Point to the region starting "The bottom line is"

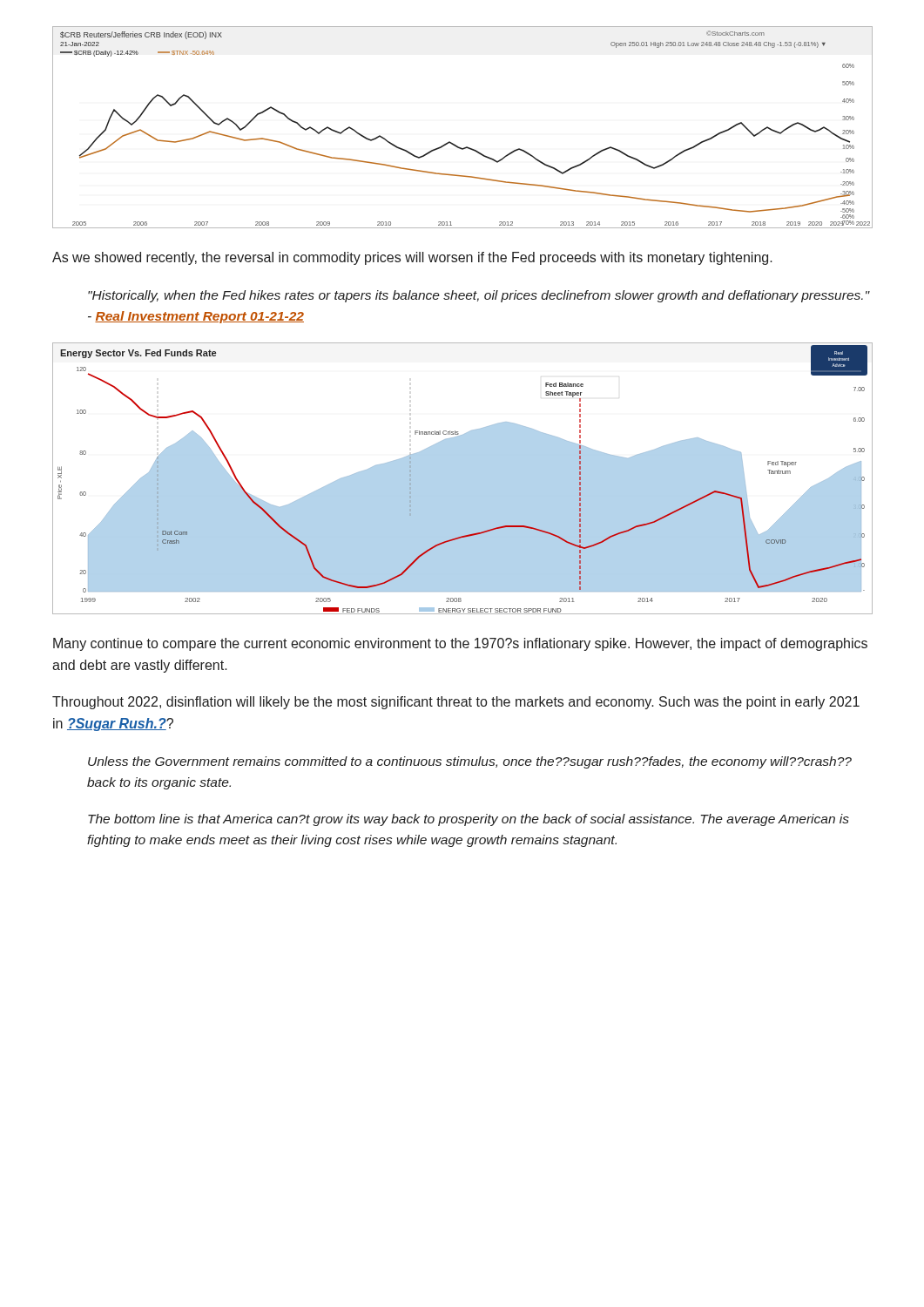pos(468,829)
